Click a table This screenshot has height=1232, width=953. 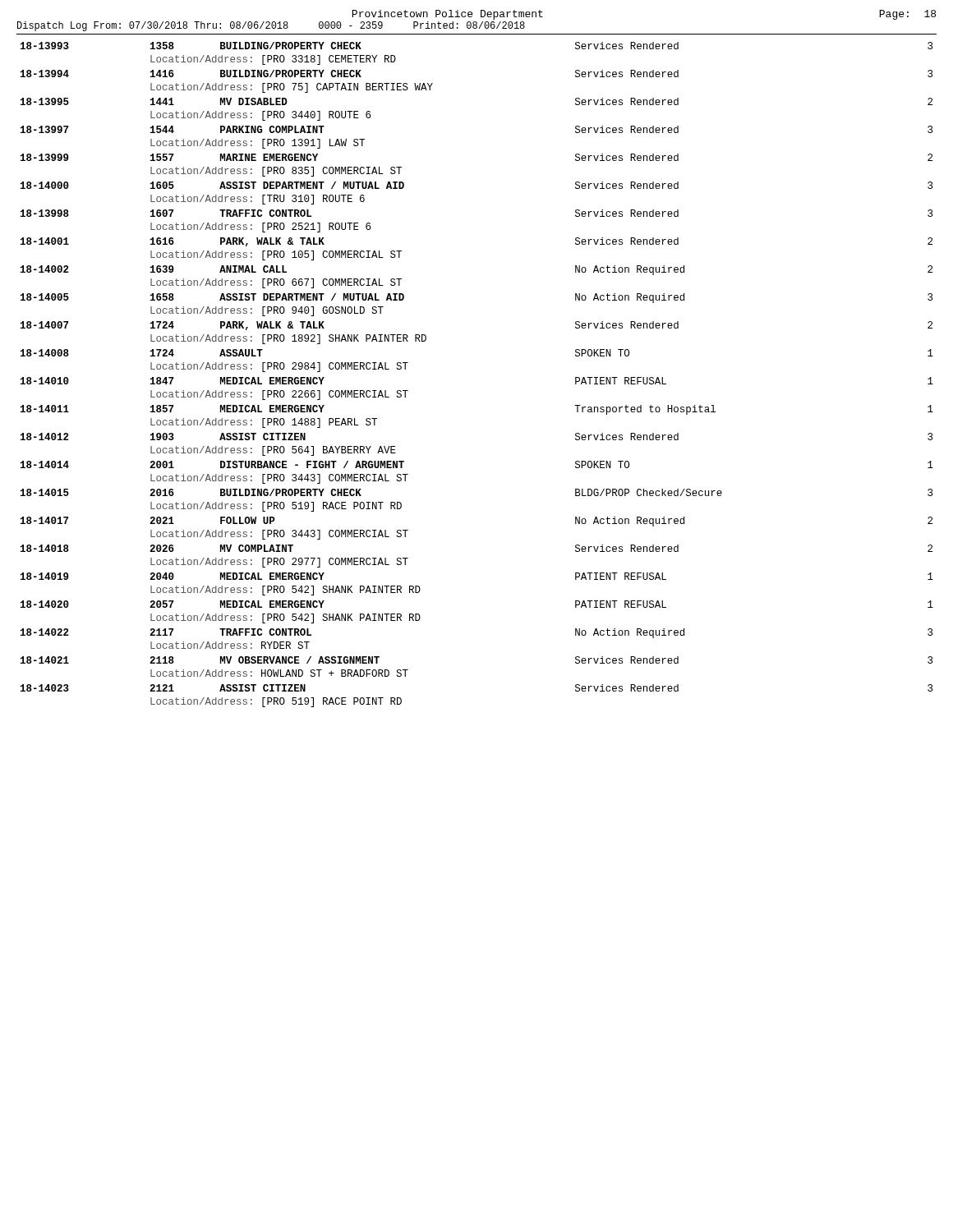coord(476,375)
